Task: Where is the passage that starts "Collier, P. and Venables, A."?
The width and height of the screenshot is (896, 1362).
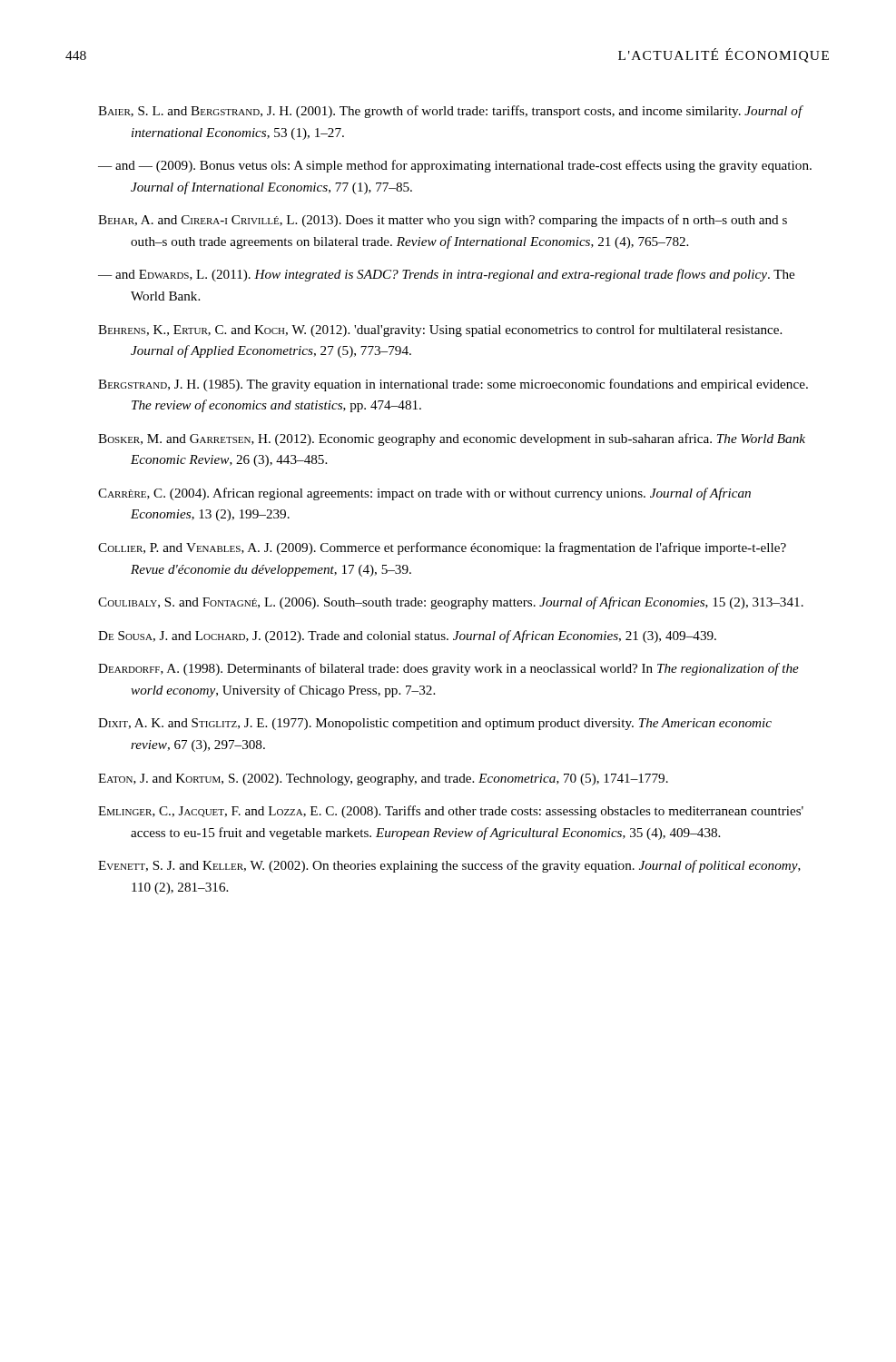Action: [x=442, y=558]
